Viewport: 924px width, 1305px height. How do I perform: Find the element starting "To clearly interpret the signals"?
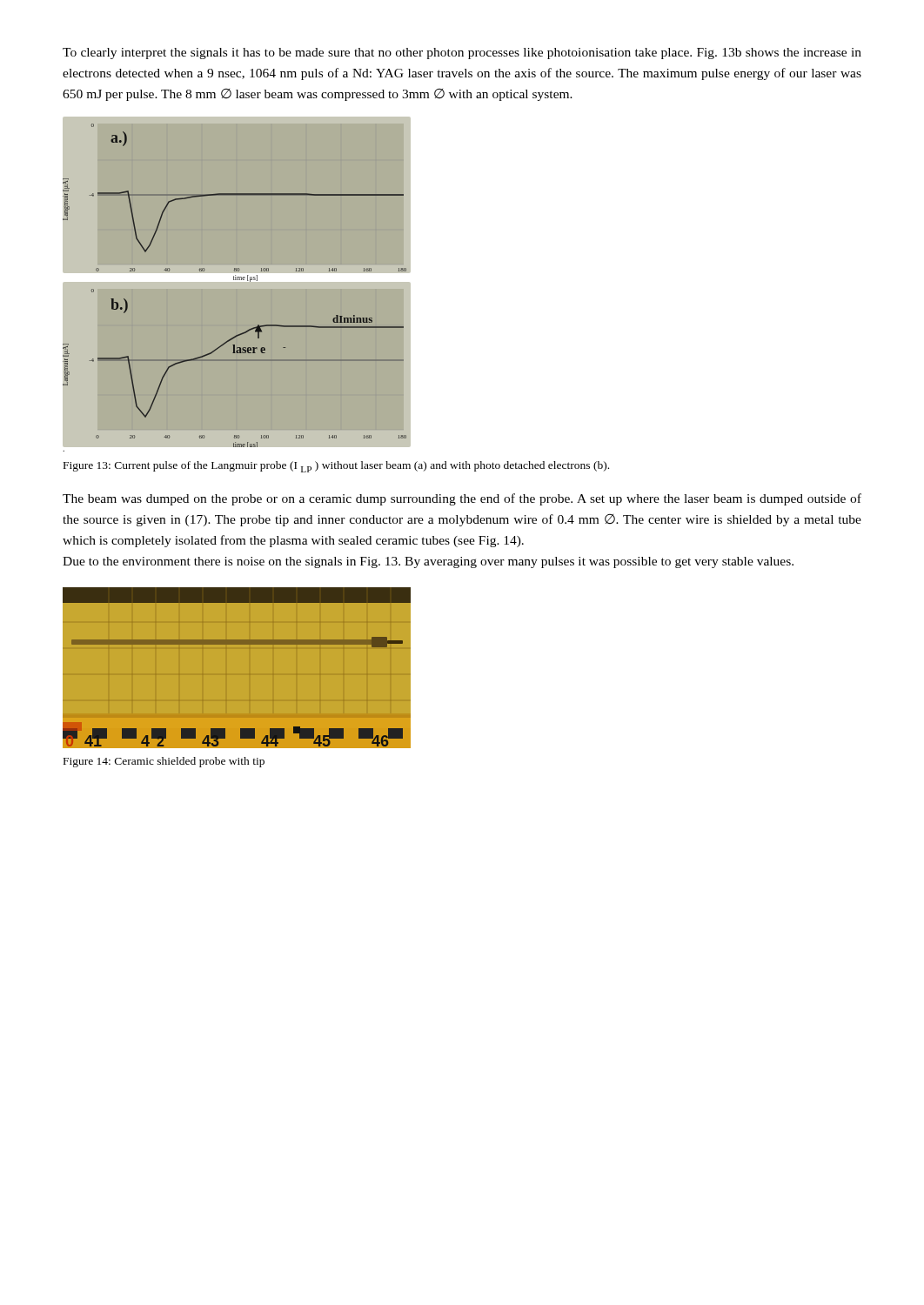[x=462, y=73]
